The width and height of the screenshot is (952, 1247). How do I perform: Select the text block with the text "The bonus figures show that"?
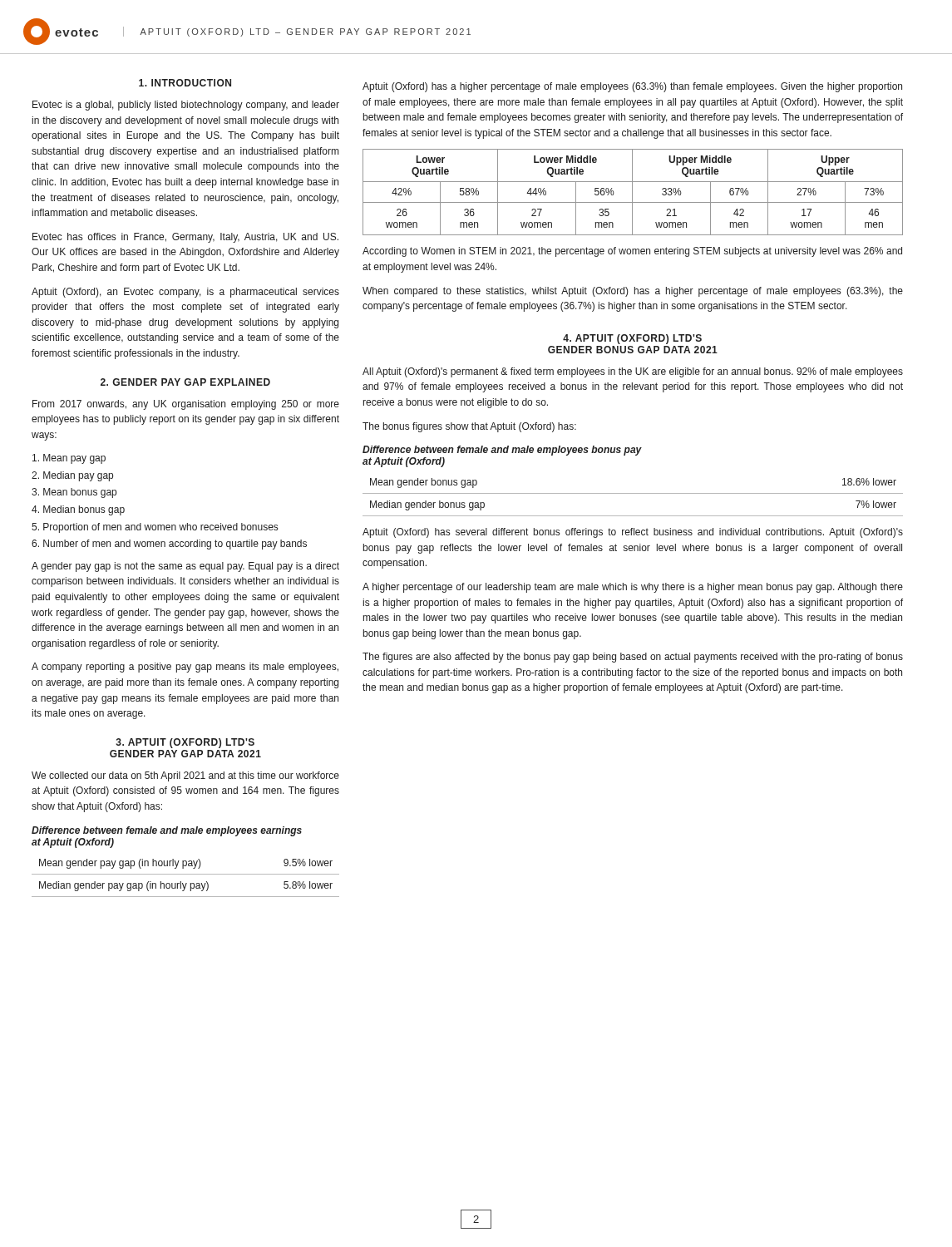click(x=470, y=426)
